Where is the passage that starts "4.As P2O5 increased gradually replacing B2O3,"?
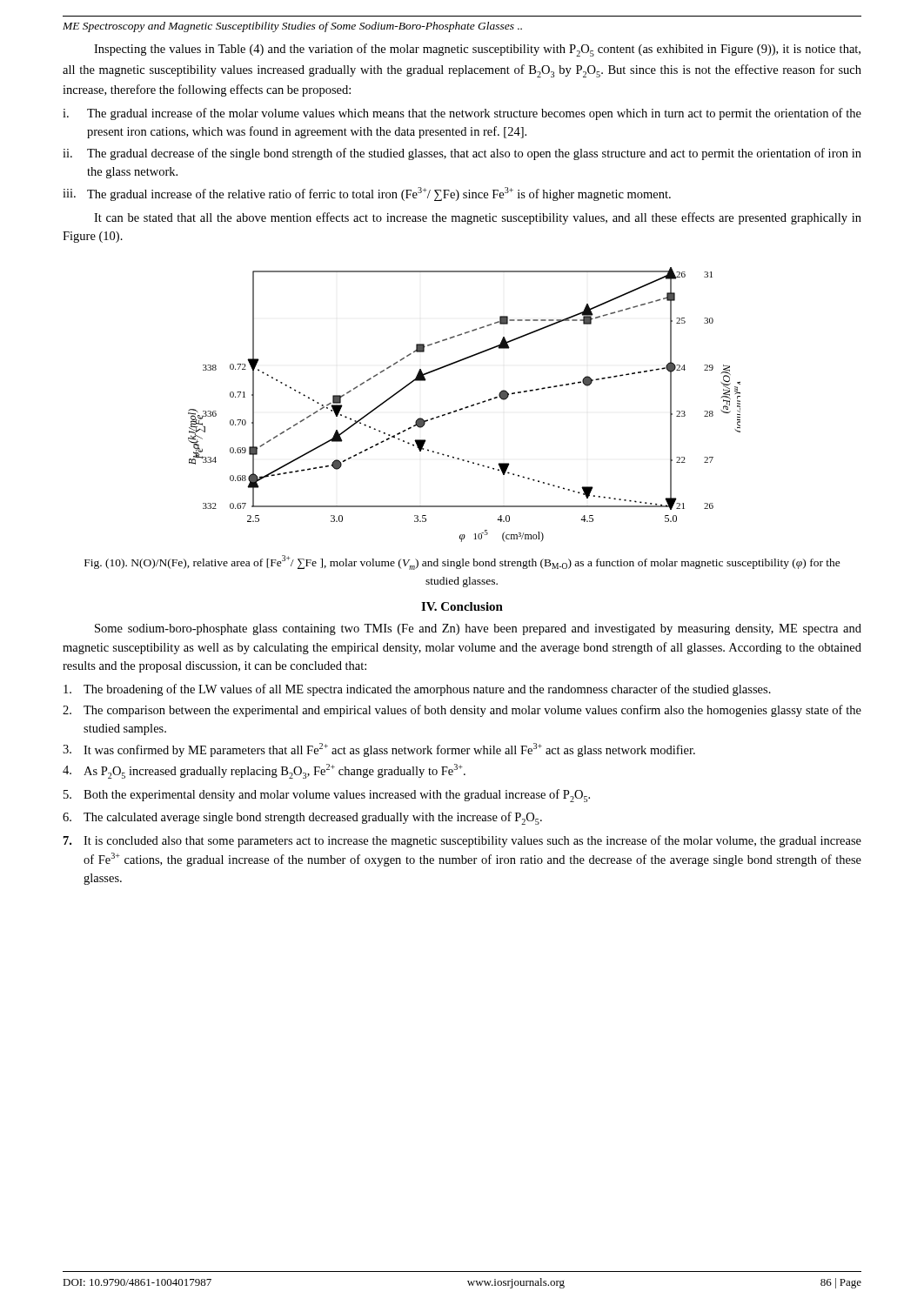Screen dimensions: 1305x924 coord(264,772)
